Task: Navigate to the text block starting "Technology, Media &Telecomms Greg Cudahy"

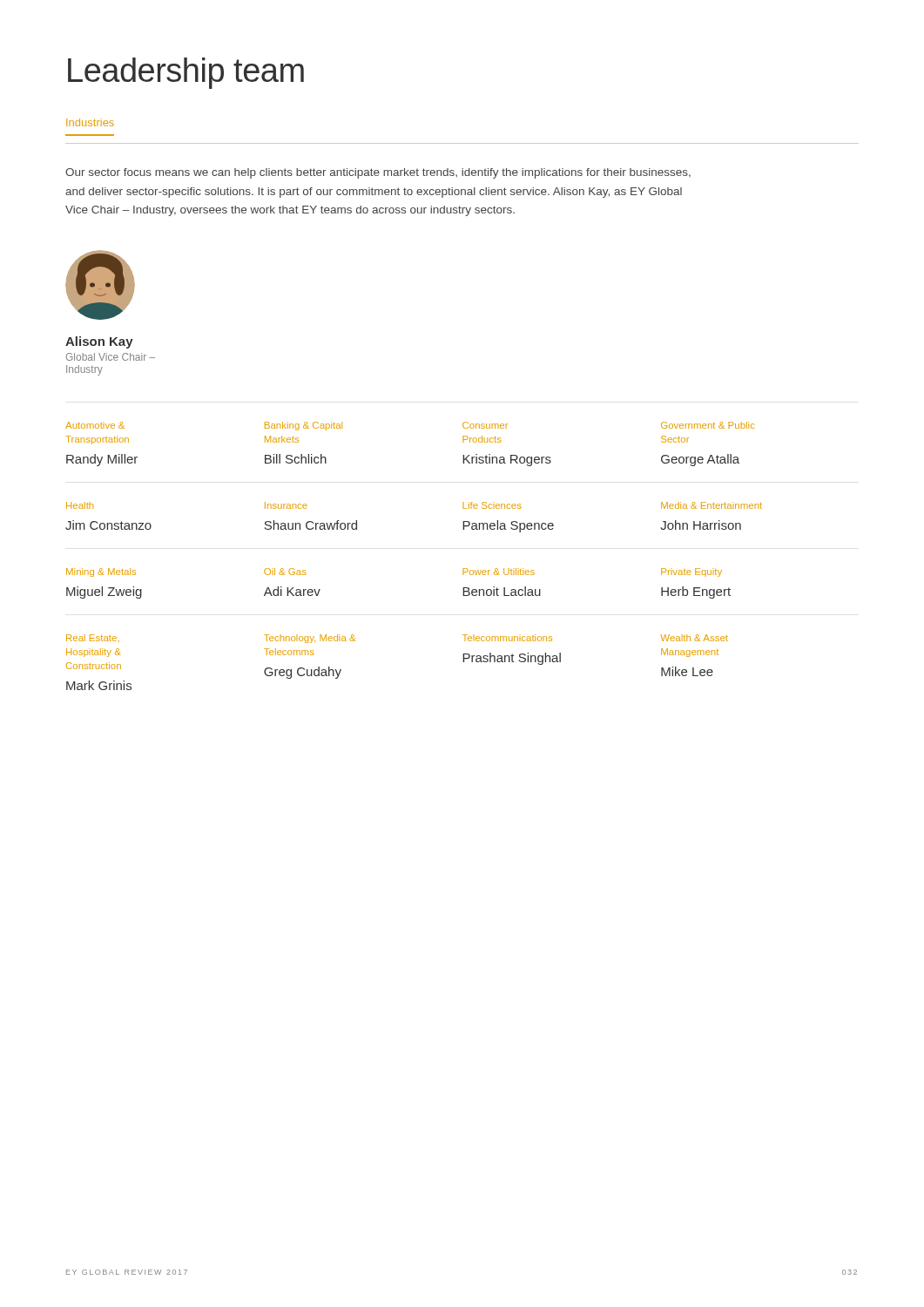Action: click(x=310, y=639)
